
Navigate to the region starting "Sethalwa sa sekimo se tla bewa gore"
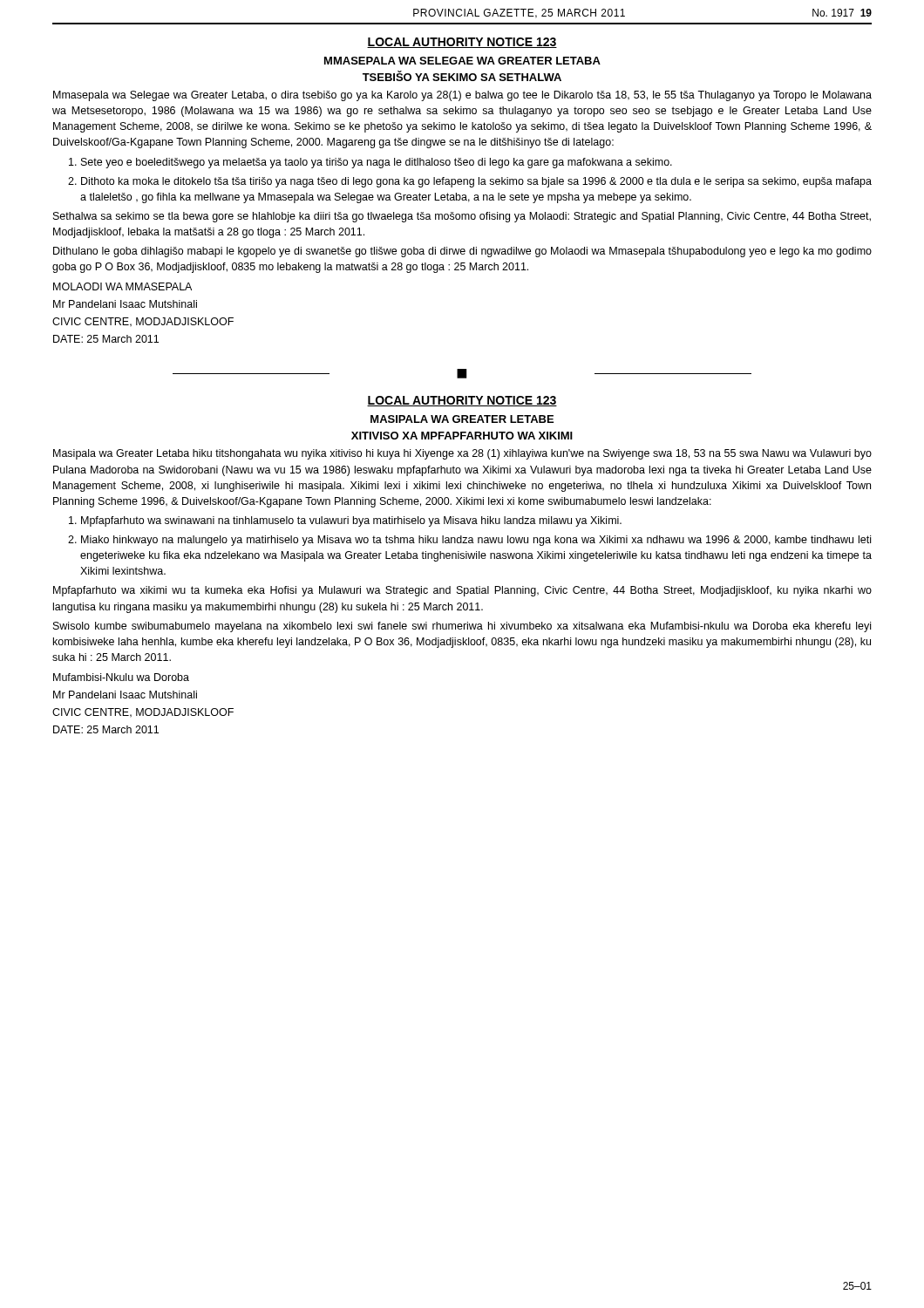click(x=462, y=224)
